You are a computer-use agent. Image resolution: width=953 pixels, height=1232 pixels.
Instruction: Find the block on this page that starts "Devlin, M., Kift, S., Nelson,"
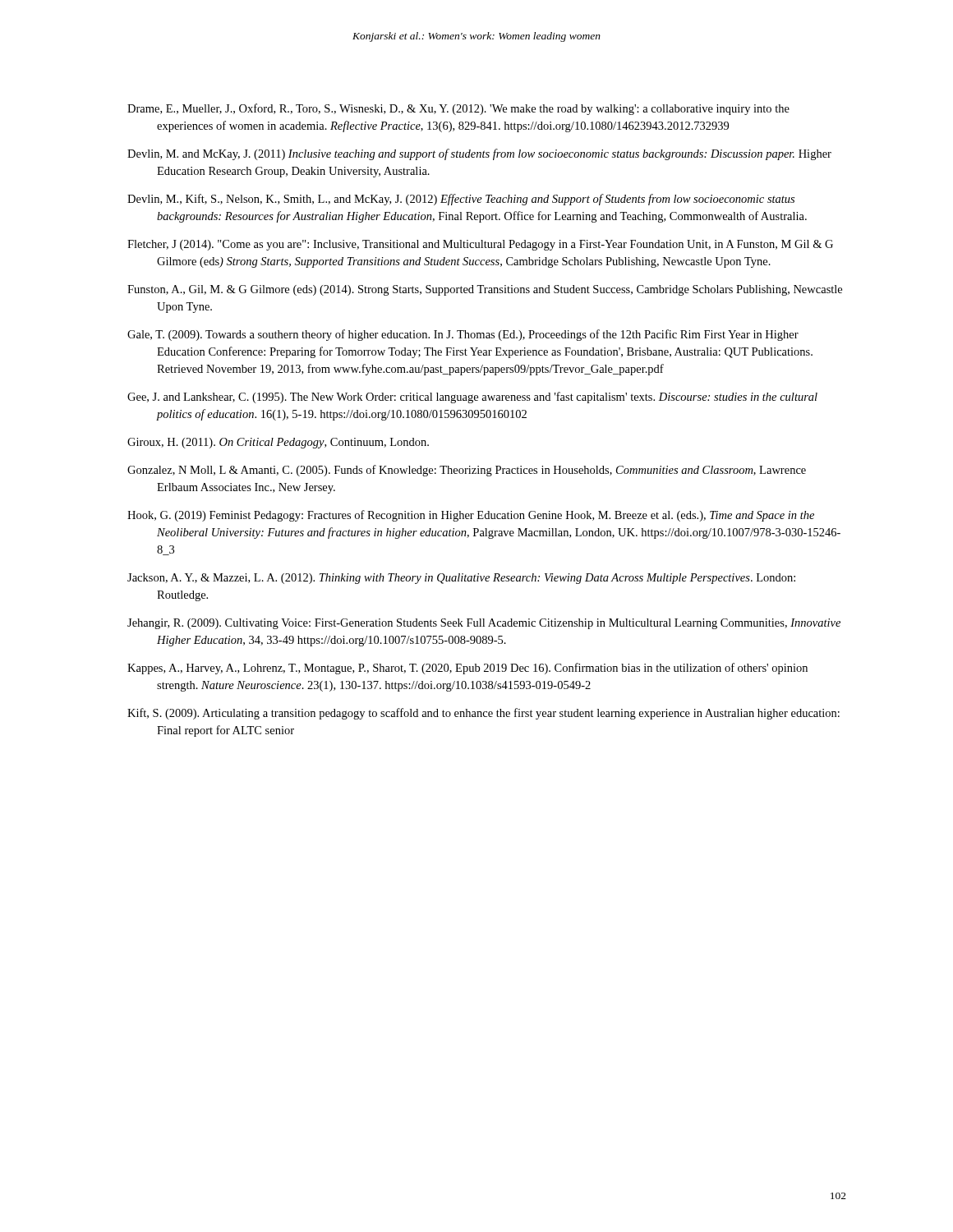(x=467, y=207)
